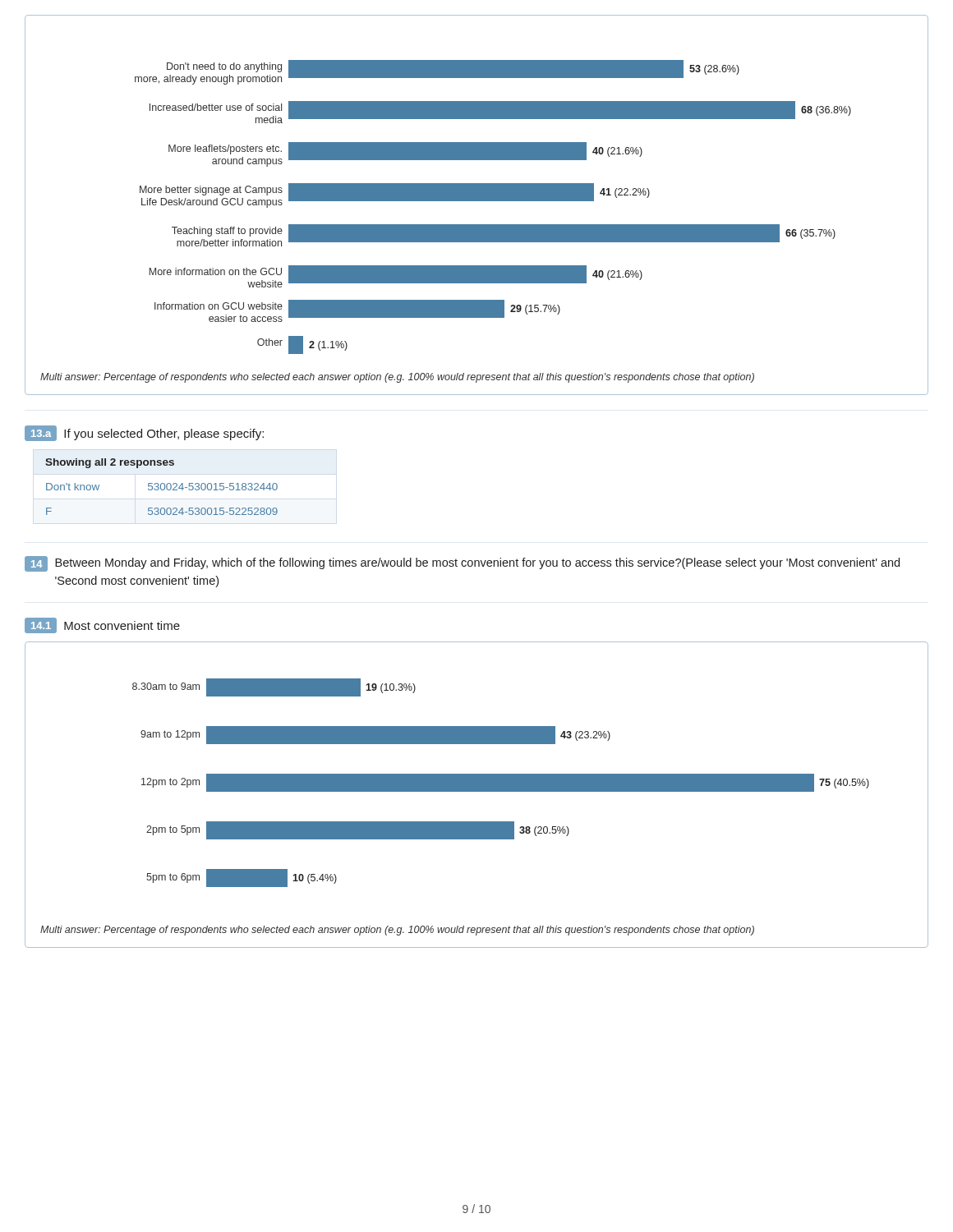Locate the section header that reads "13.a If you selected Other, please specify:"
This screenshot has height=1232, width=953.
point(145,433)
